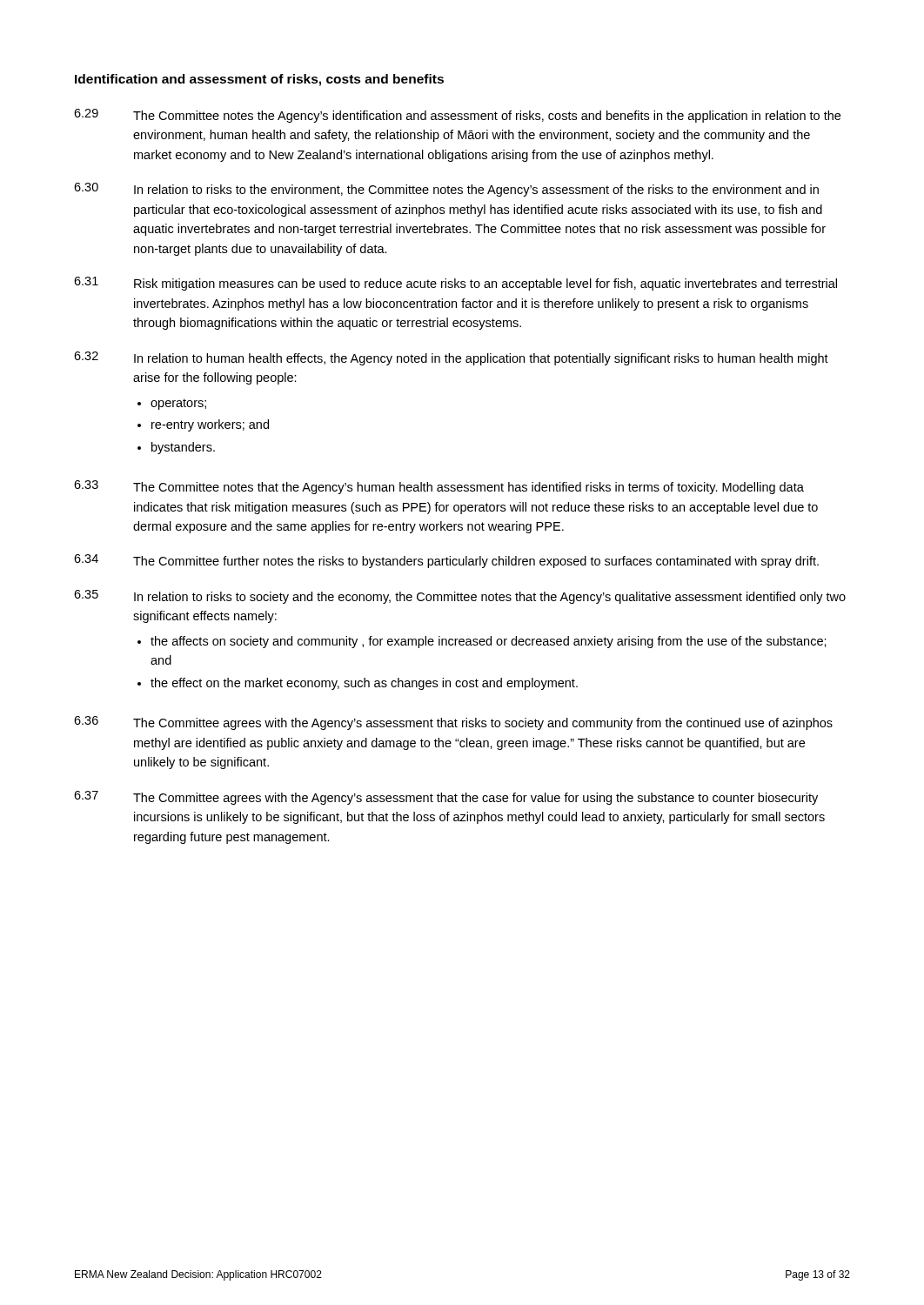Find the list item containing "the affects on society and community , for"
924x1305 pixels.
[x=489, y=651]
